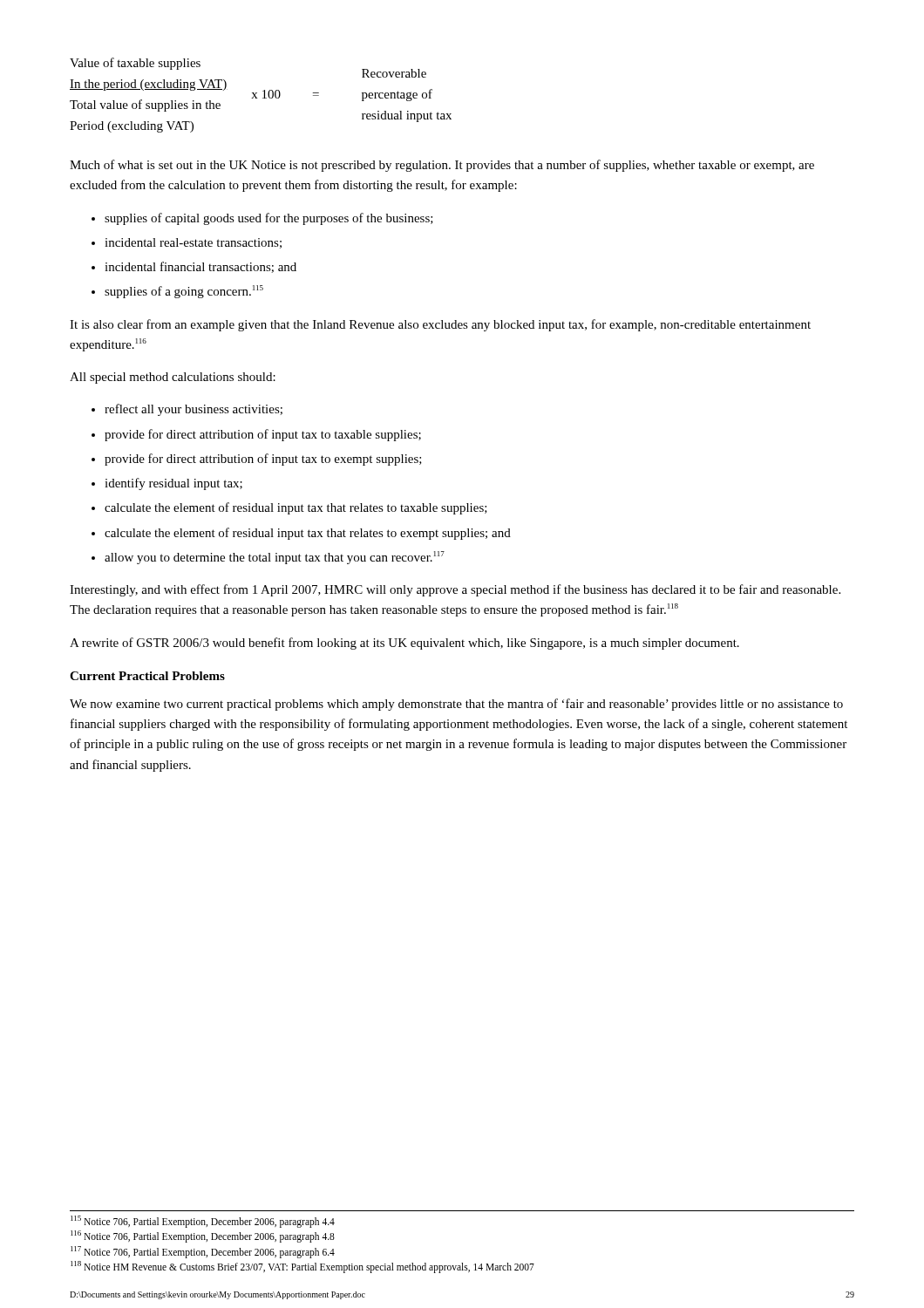Select the region starting "incidental real-estate transactions;"
The width and height of the screenshot is (924, 1308).
click(x=194, y=242)
